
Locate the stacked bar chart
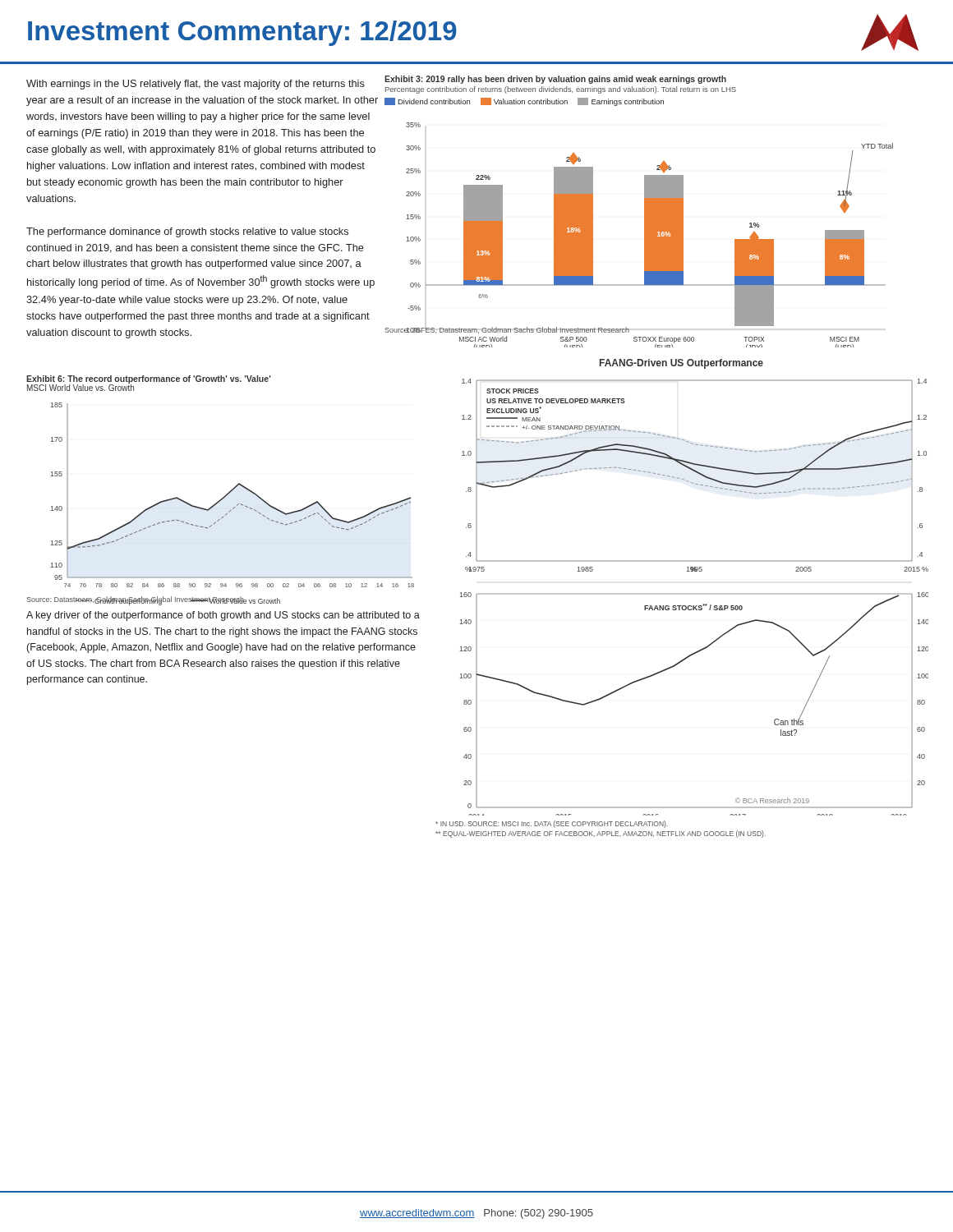pyautogui.click(x=656, y=212)
